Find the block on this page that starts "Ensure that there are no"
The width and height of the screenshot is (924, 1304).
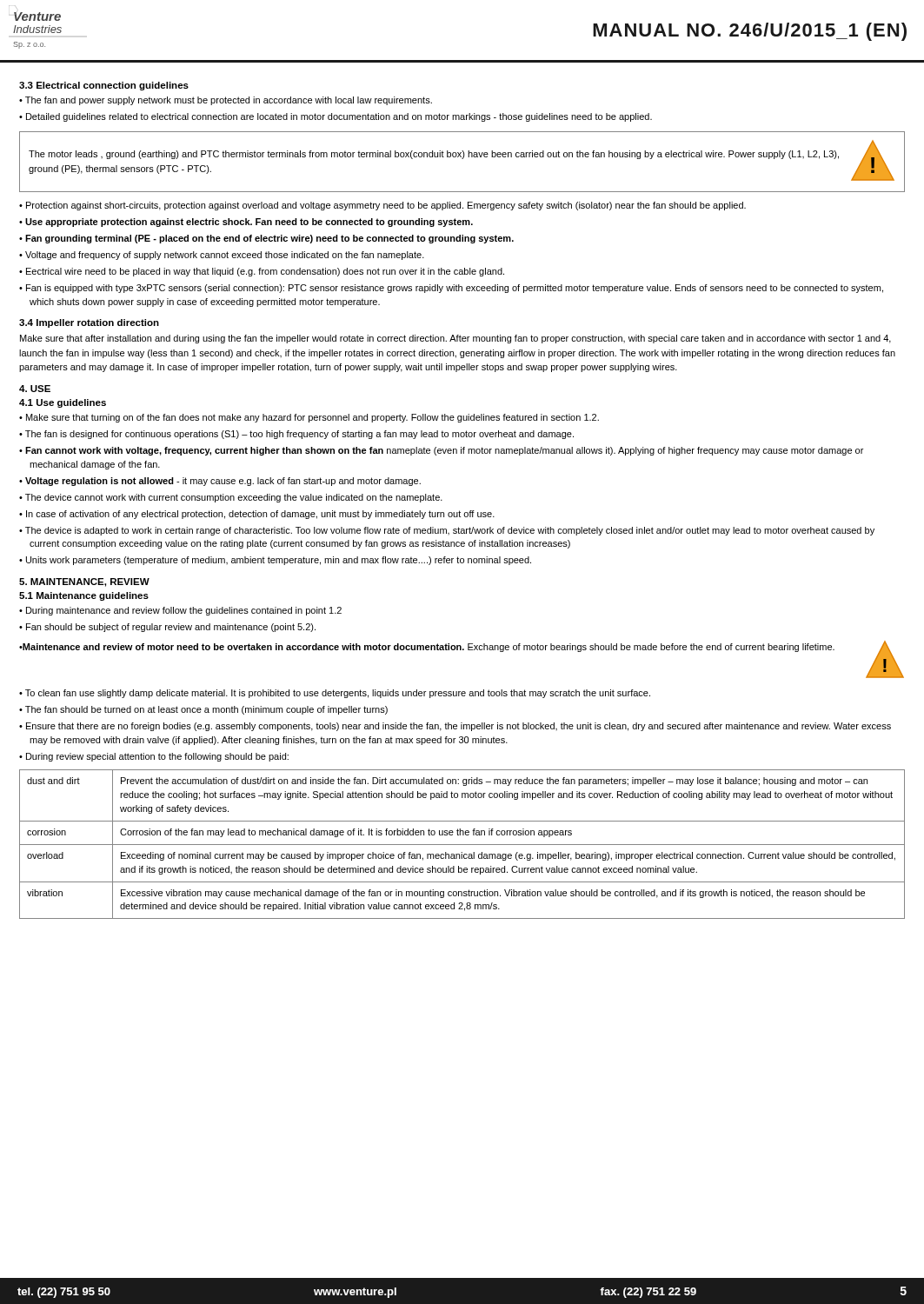pos(458,733)
